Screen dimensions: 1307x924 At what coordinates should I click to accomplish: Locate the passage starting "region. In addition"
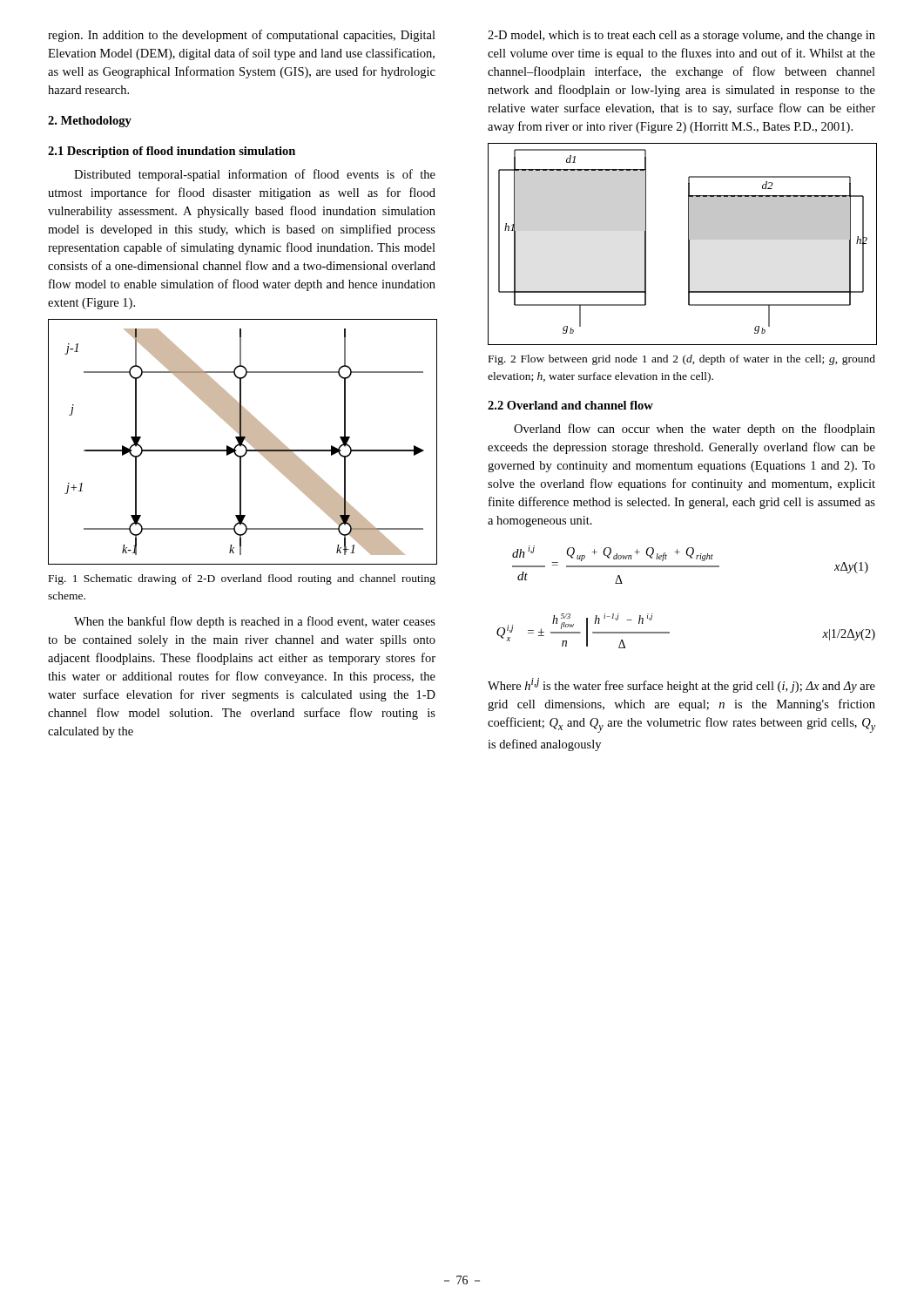[x=242, y=63]
